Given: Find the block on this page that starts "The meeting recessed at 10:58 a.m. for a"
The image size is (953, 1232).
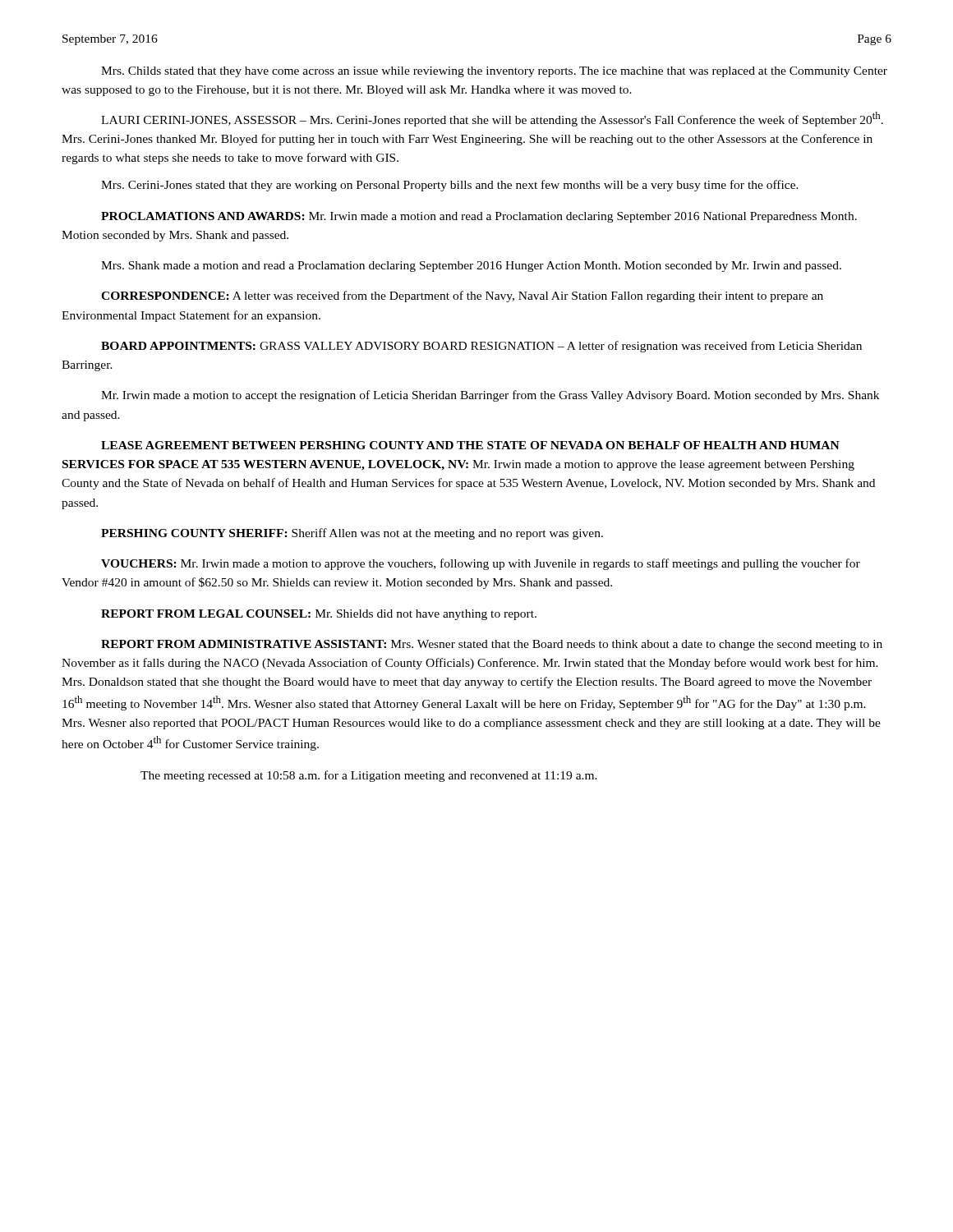Looking at the screenshot, I should (369, 775).
